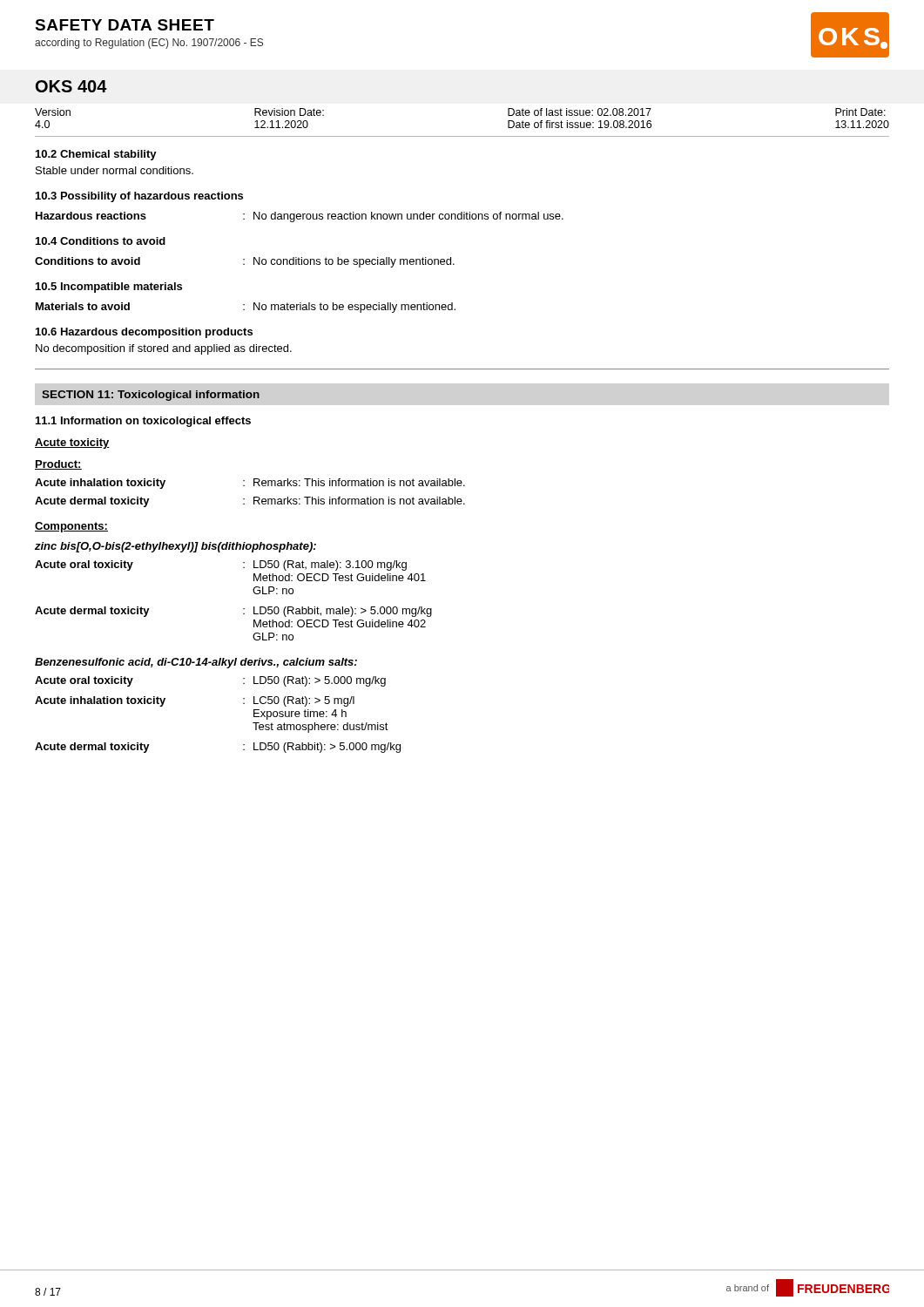Locate the text block that reads "Acute inhalation toxicity : Remarks:"

[462, 482]
